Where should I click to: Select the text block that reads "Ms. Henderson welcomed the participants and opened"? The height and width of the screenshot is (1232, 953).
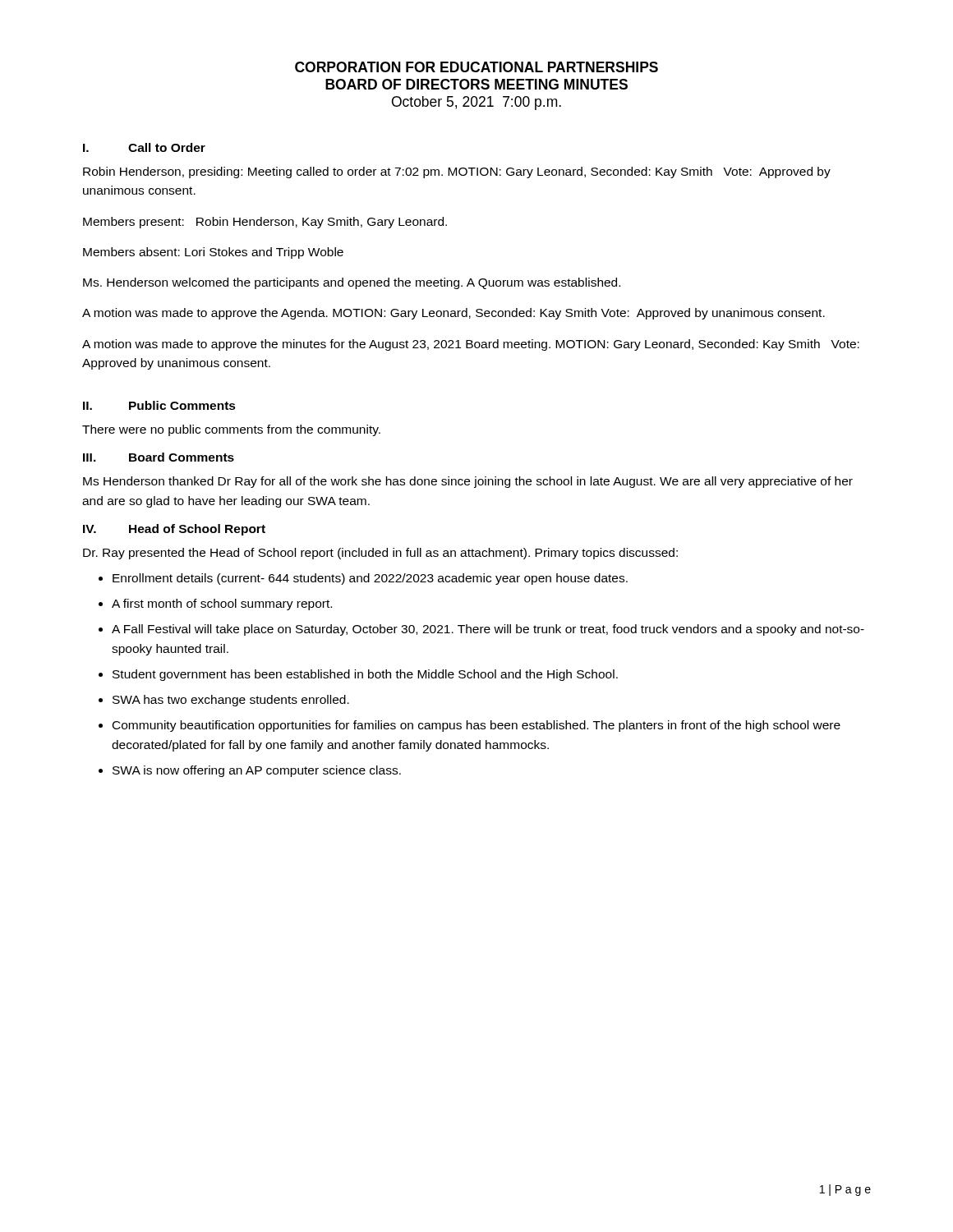(x=352, y=282)
